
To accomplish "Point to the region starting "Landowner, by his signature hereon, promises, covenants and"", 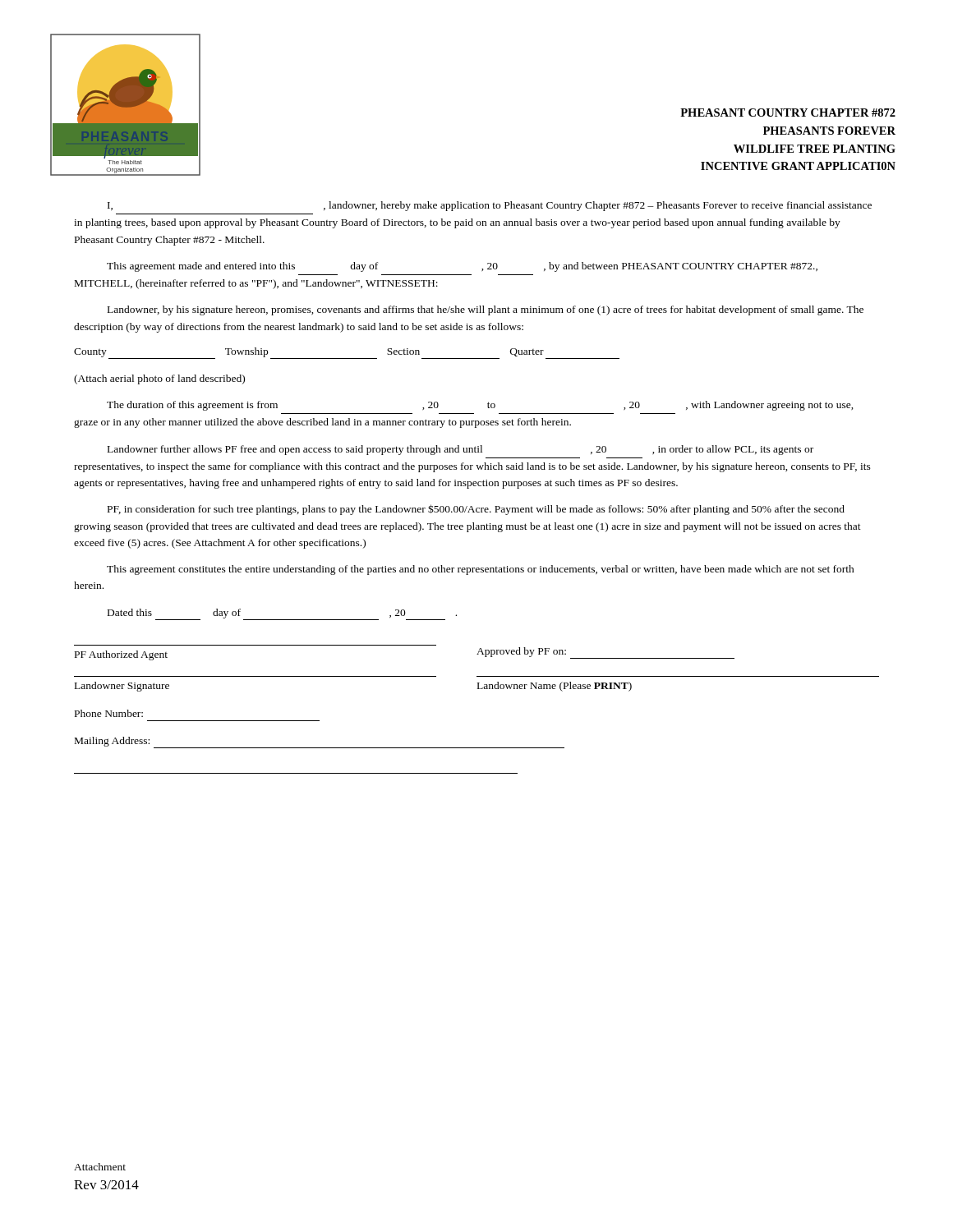I will [x=476, y=318].
